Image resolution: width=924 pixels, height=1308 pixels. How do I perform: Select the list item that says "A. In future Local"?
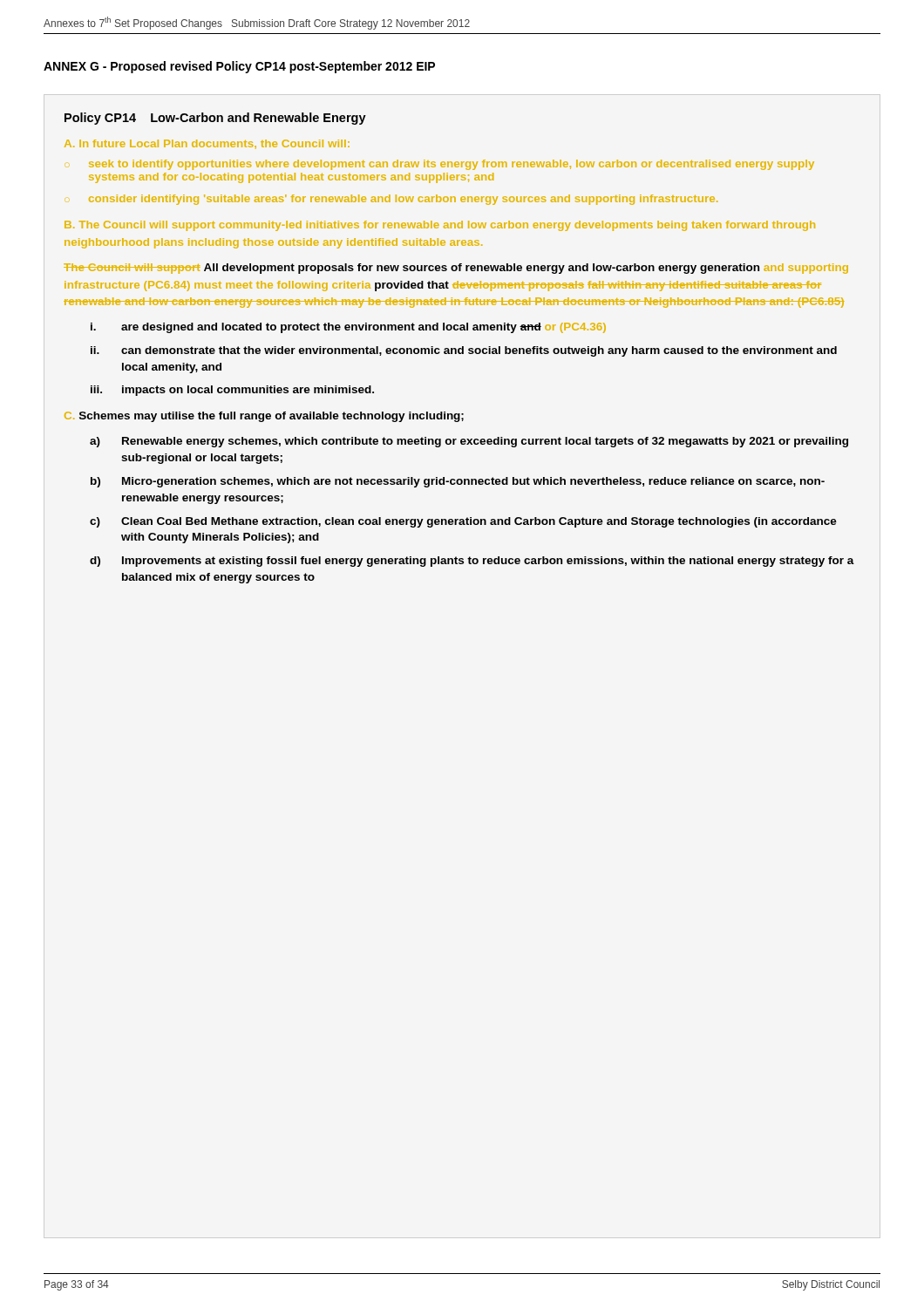click(x=207, y=143)
